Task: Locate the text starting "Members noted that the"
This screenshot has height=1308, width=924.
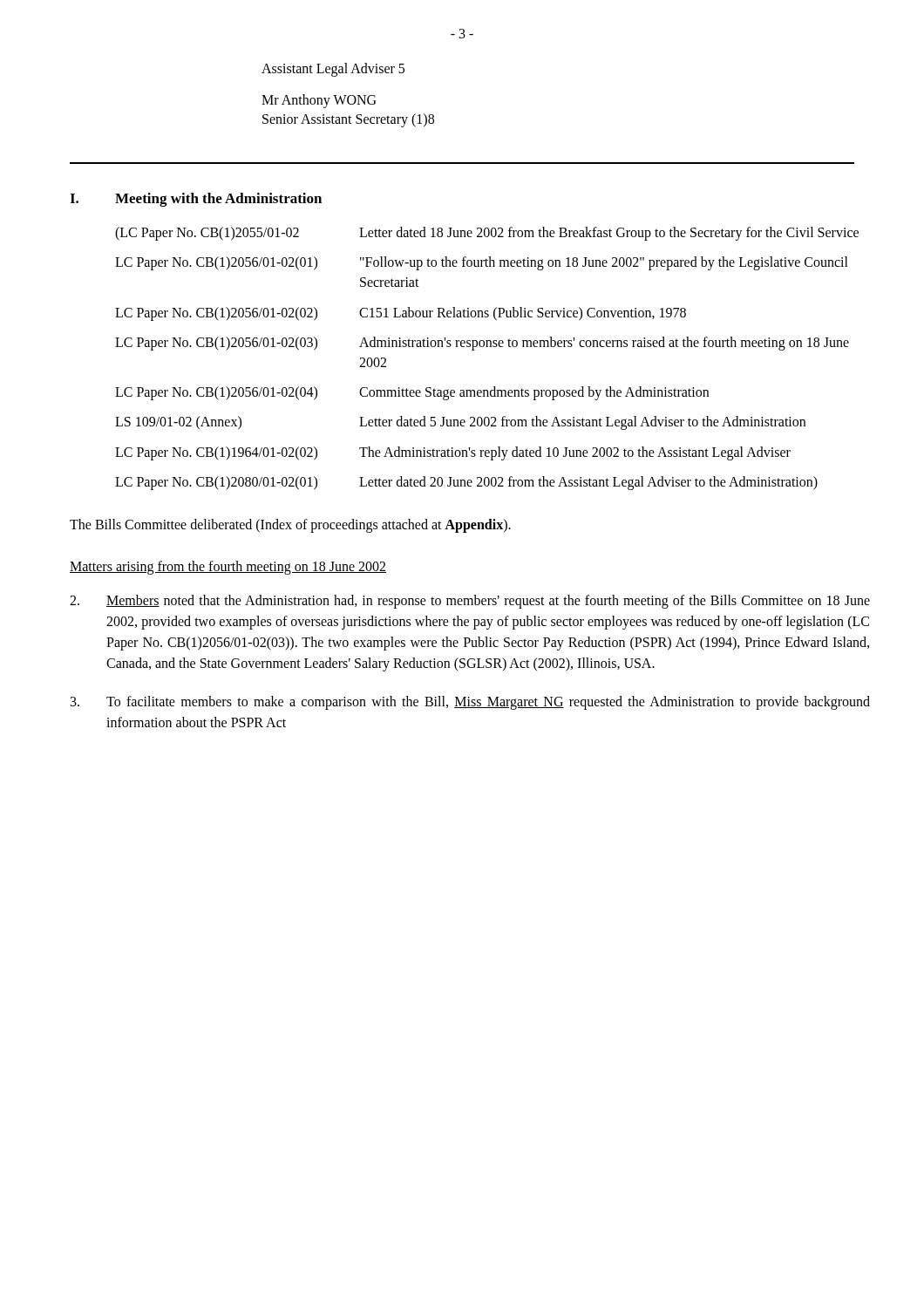Action: pos(470,632)
